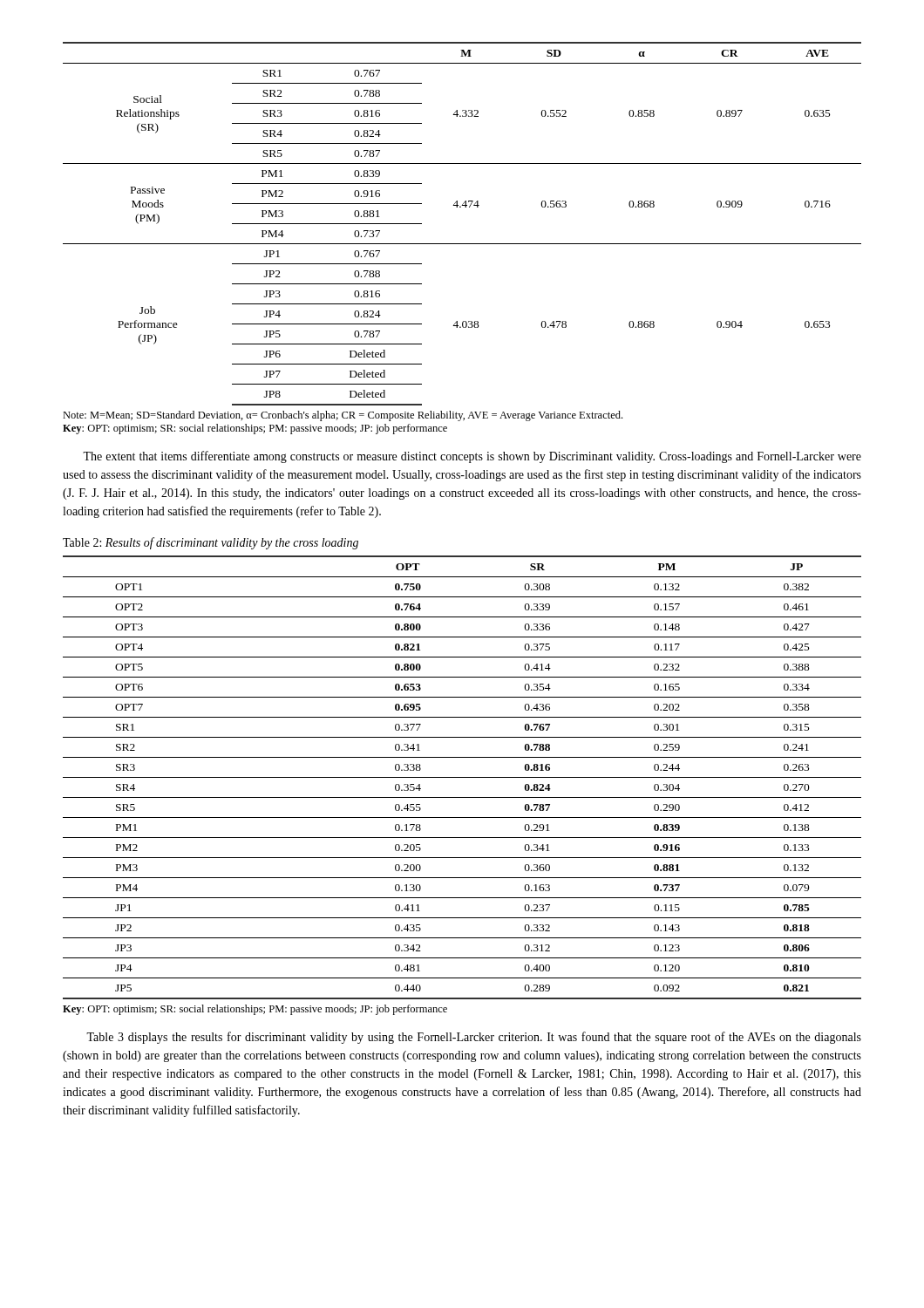
Task: Locate the text block starting "Note: M=Mean; SD=Standard Deviation, α= Cronbach's alpha;"
Action: 343,422
